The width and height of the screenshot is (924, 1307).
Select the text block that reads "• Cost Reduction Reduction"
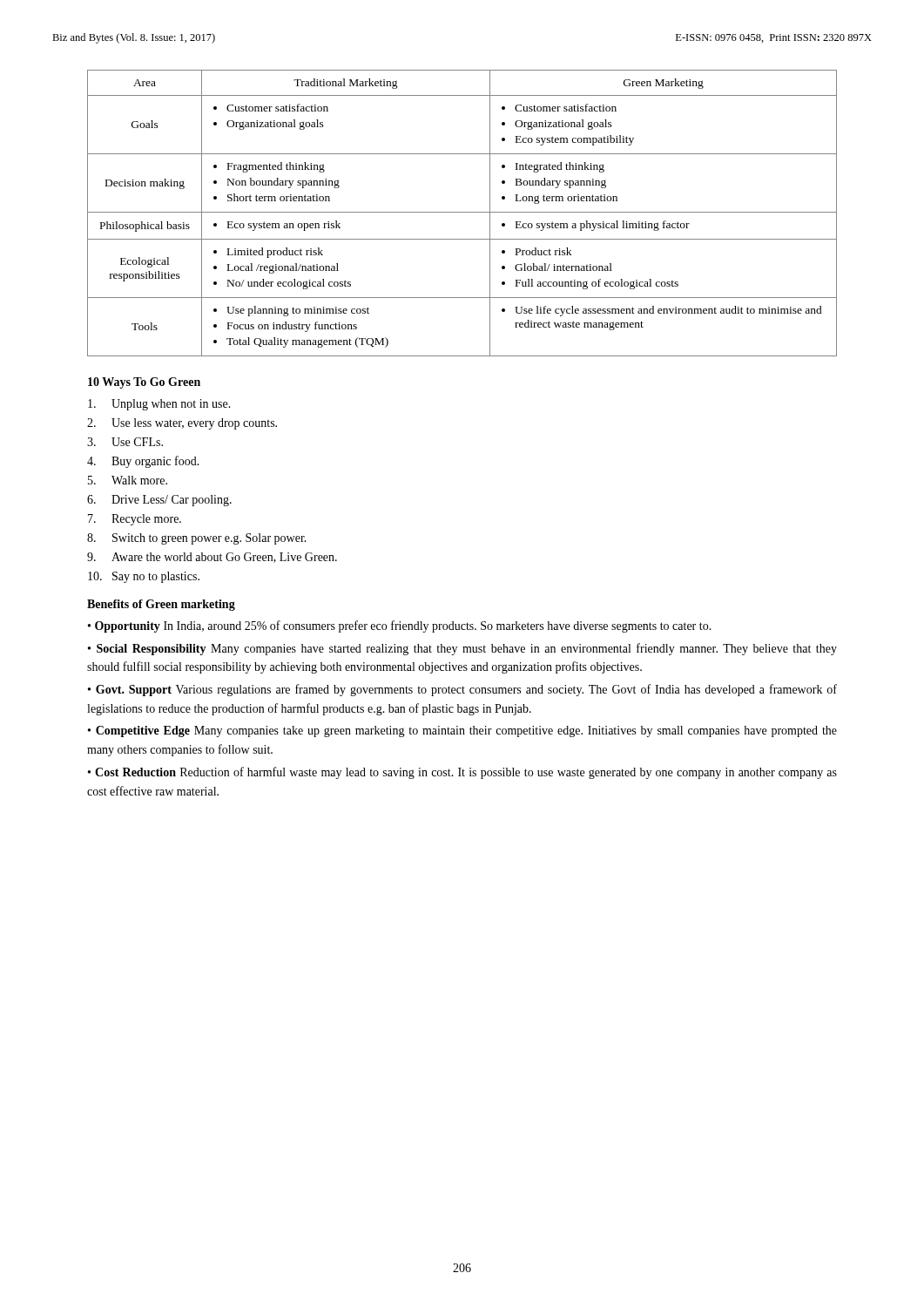click(462, 782)
